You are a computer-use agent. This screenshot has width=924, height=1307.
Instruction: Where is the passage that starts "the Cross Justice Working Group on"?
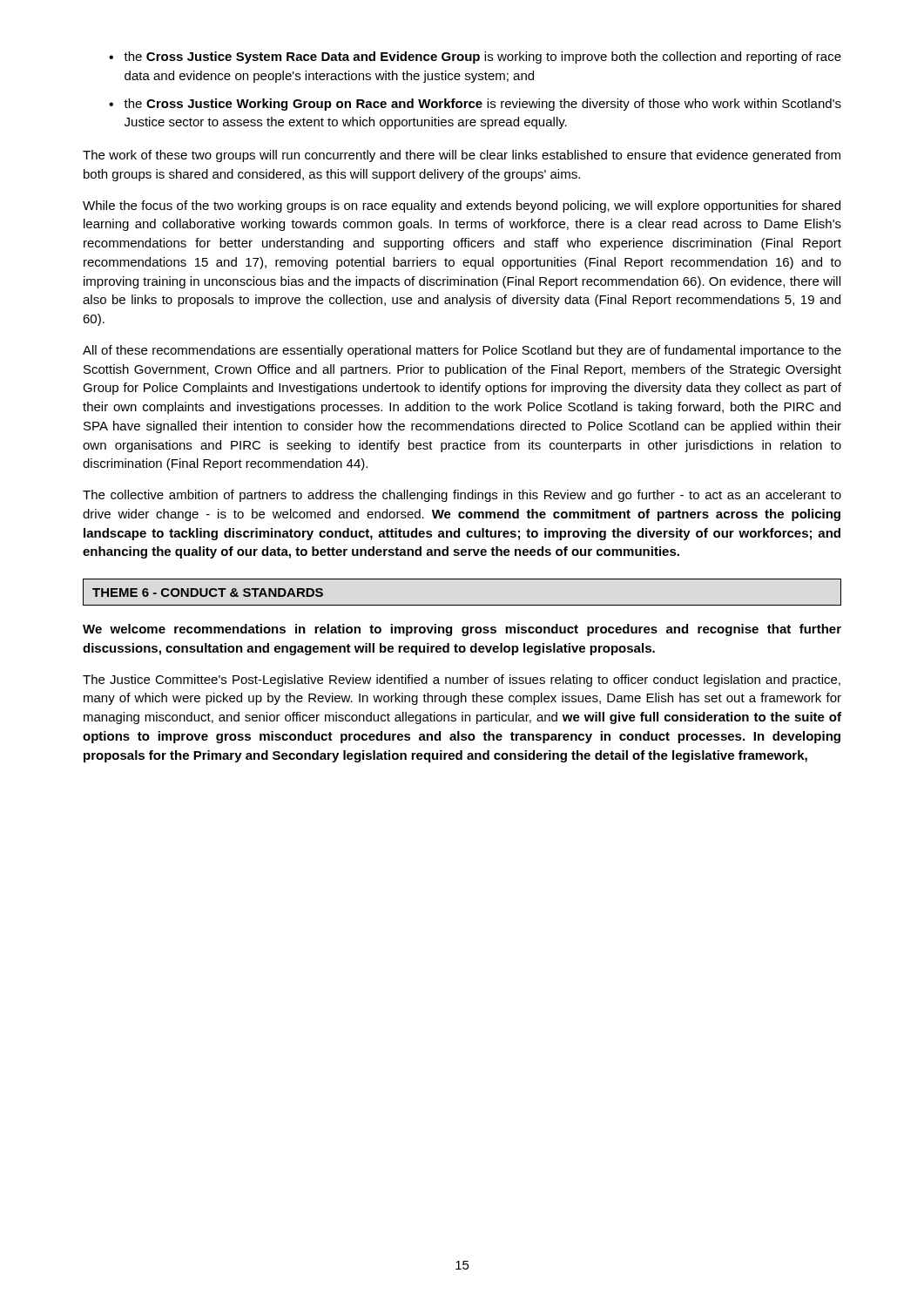tap(462, 113)
